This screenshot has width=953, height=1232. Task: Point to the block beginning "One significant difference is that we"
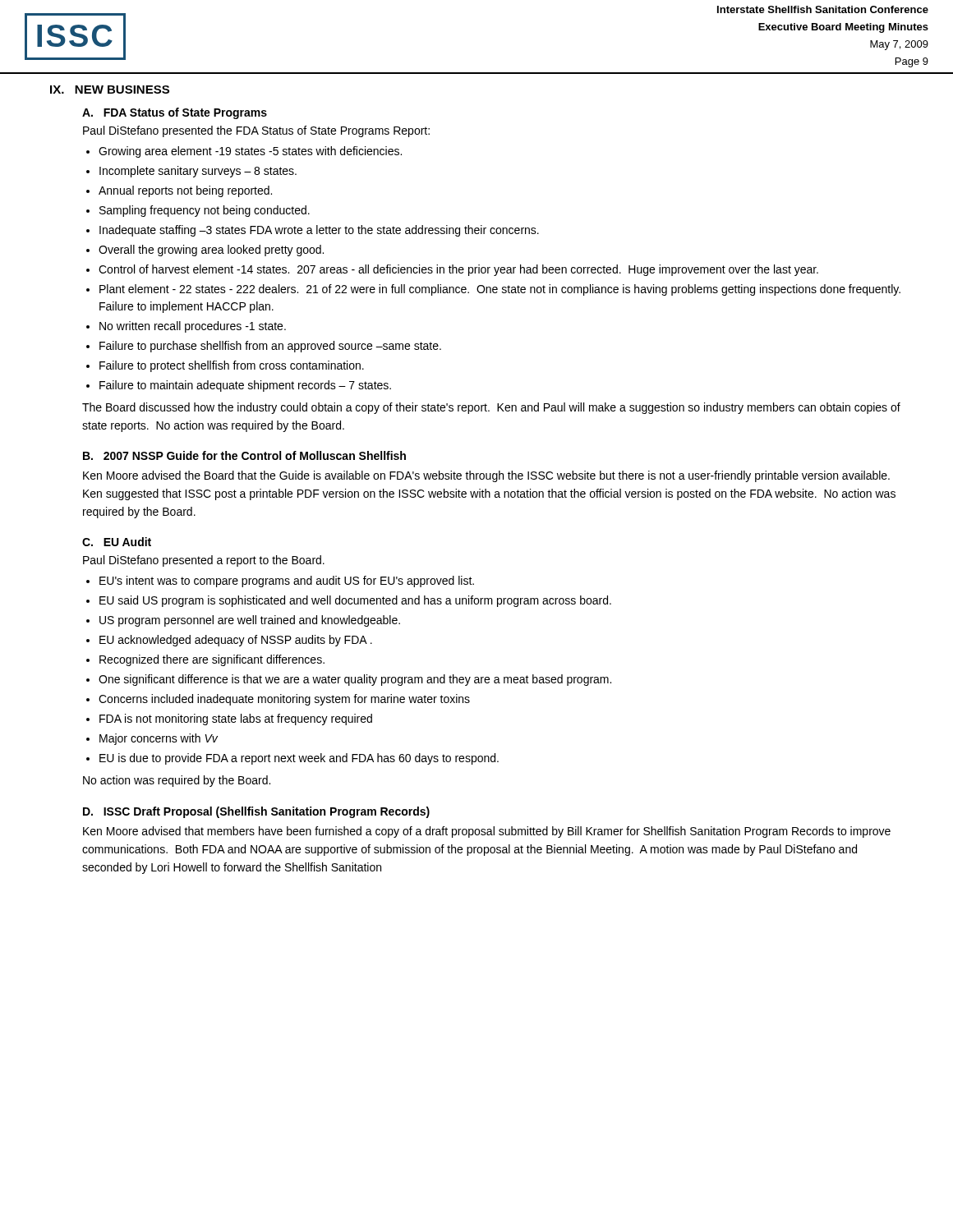point(355,680)
